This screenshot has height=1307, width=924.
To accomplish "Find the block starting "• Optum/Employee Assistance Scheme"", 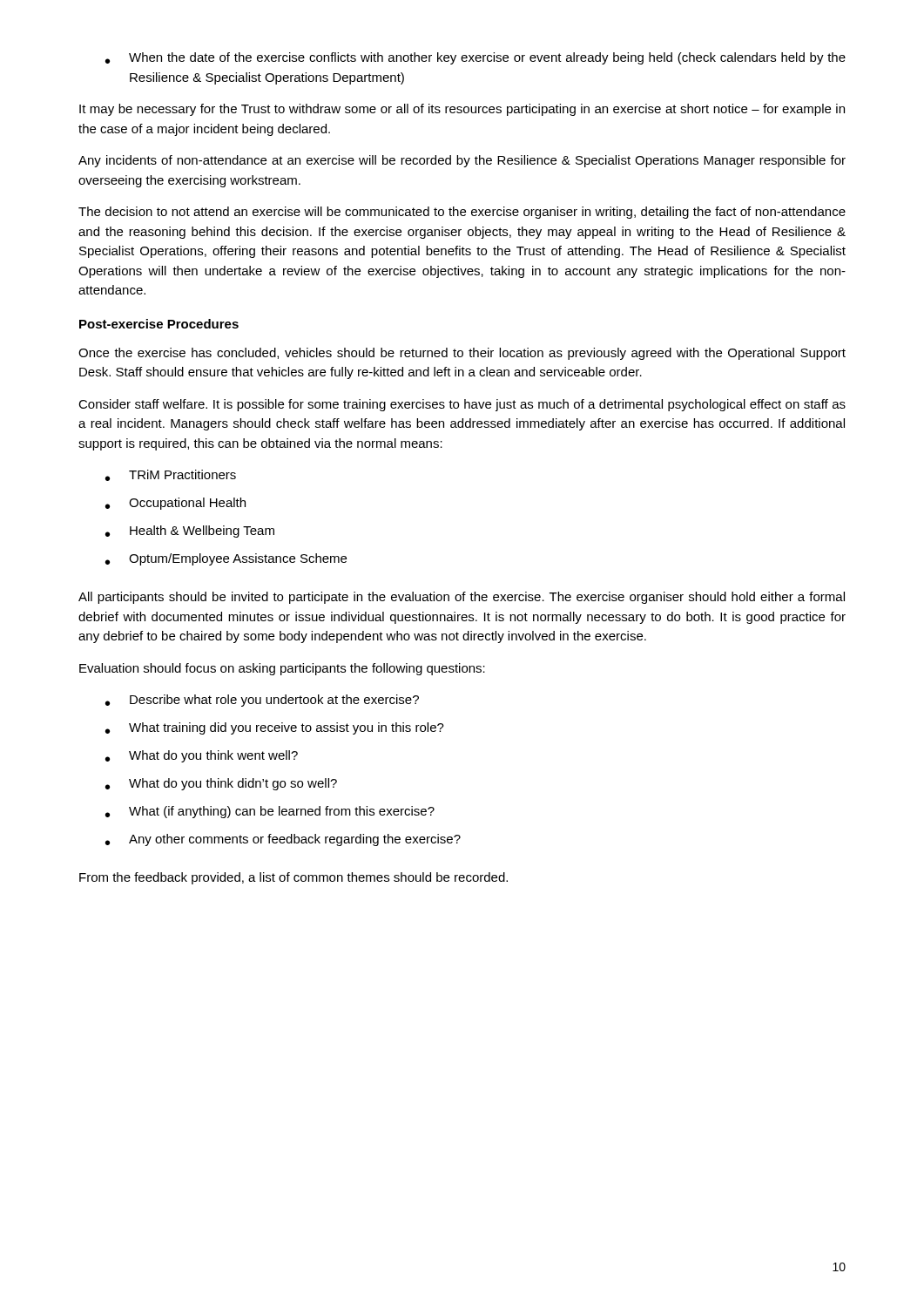I will coord(226,559).
